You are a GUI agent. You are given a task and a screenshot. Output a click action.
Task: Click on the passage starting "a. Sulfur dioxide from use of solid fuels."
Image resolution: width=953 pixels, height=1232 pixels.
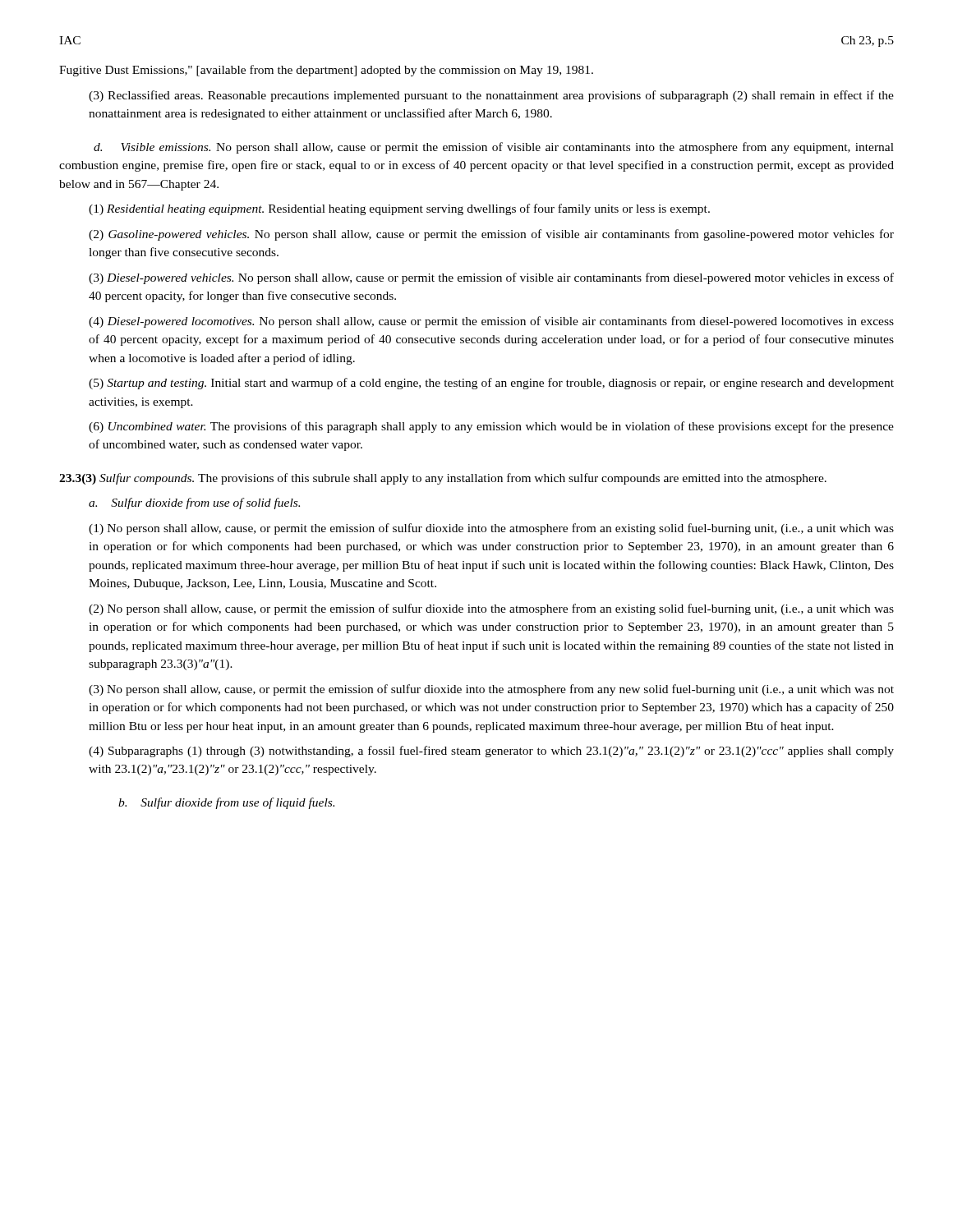pyautogui.click(x=195, y=503)
